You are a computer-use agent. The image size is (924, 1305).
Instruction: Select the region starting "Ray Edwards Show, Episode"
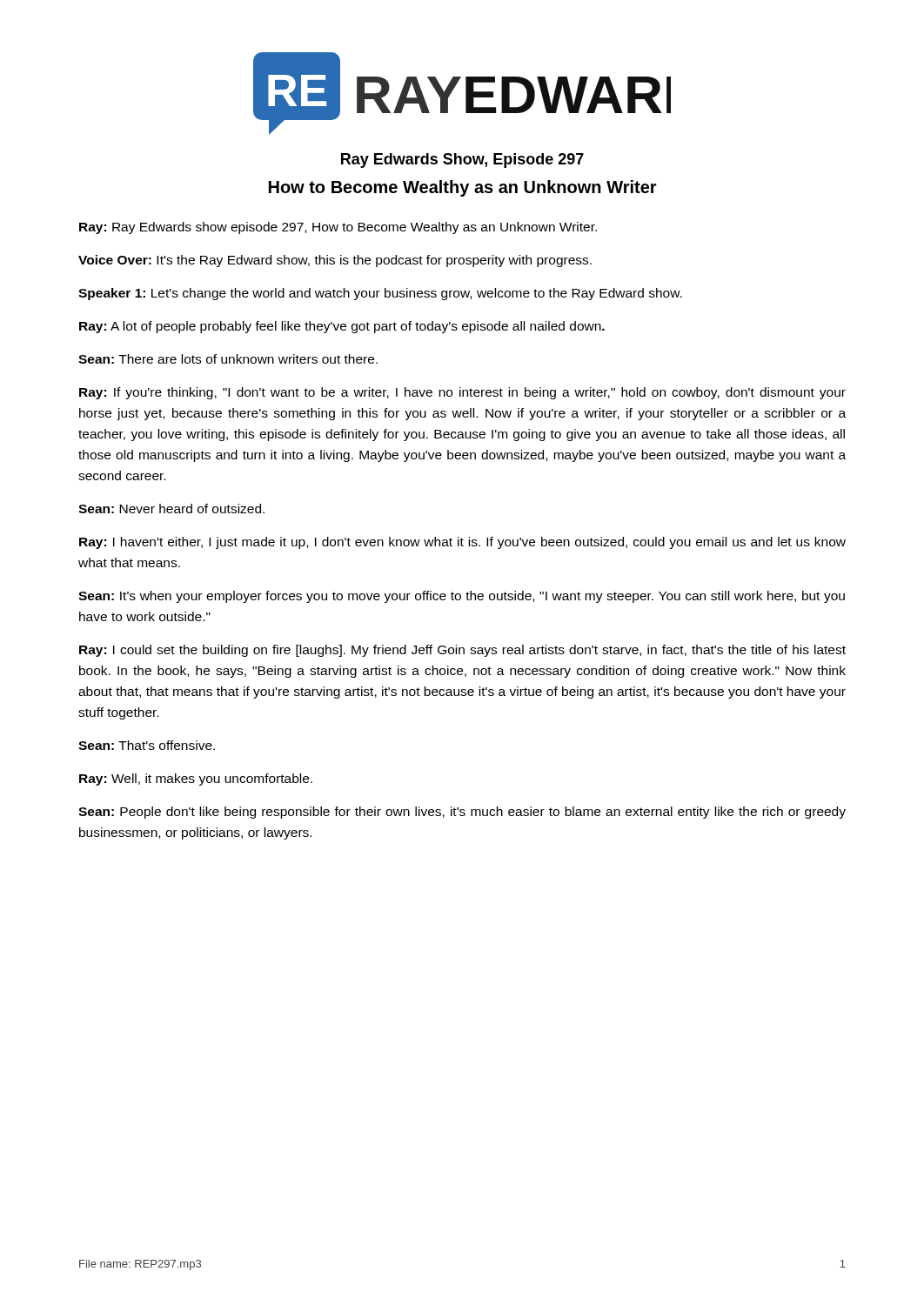click(462, 159)
